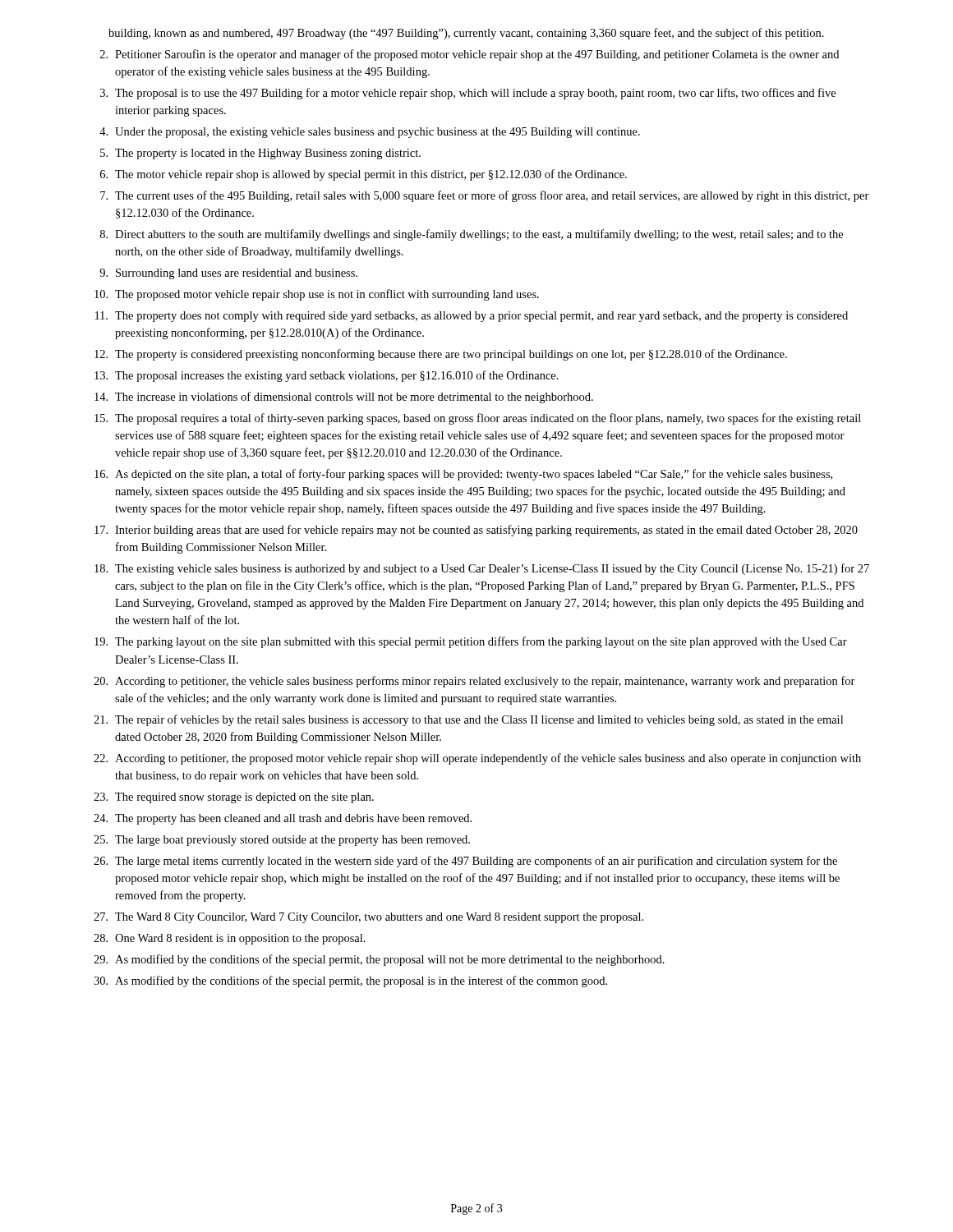953x1232 pixels.
Task: Point to the element starting "11. The property"
Action: point(476,325)
